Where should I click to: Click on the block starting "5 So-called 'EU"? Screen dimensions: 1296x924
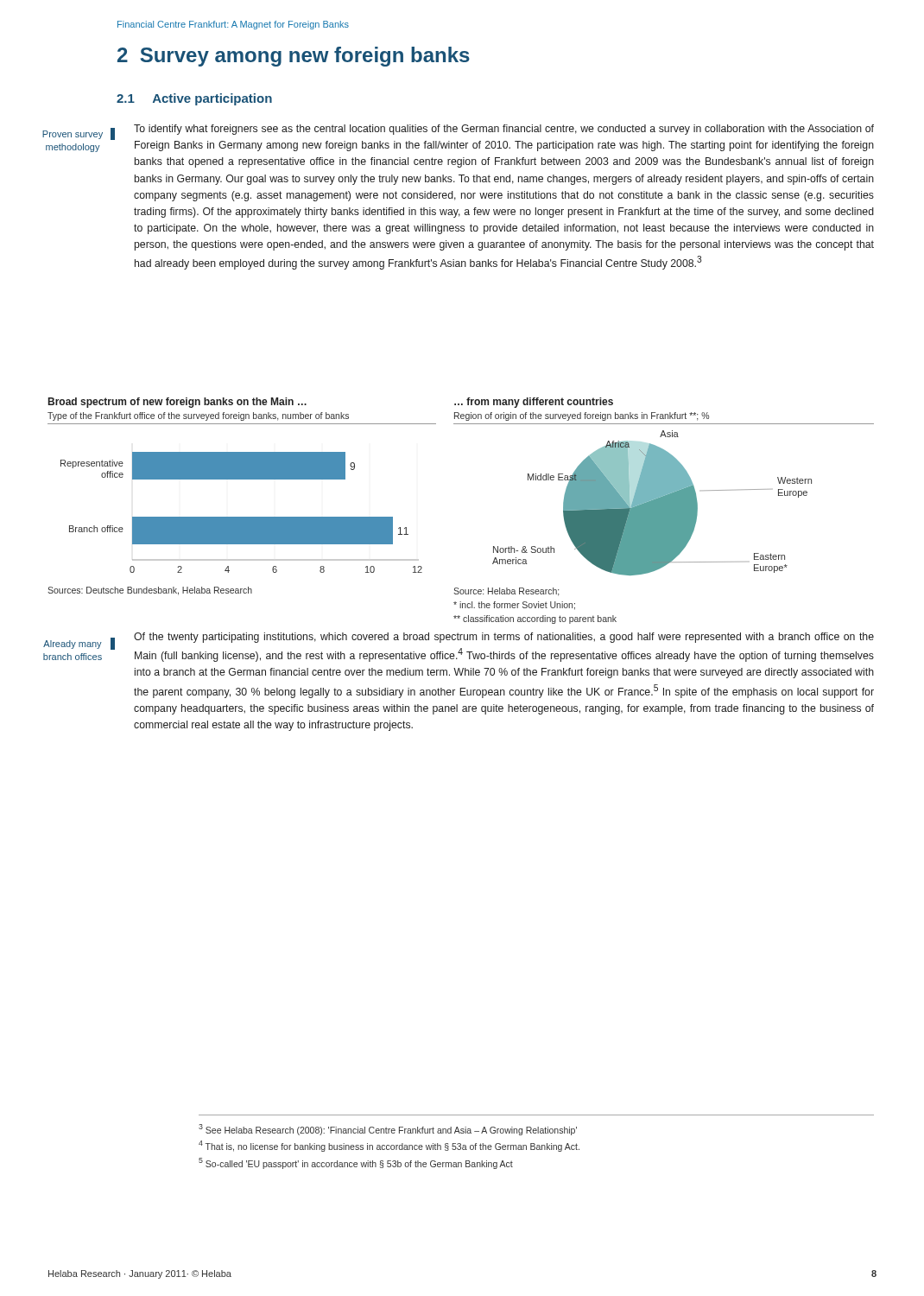click(356, 1162)
